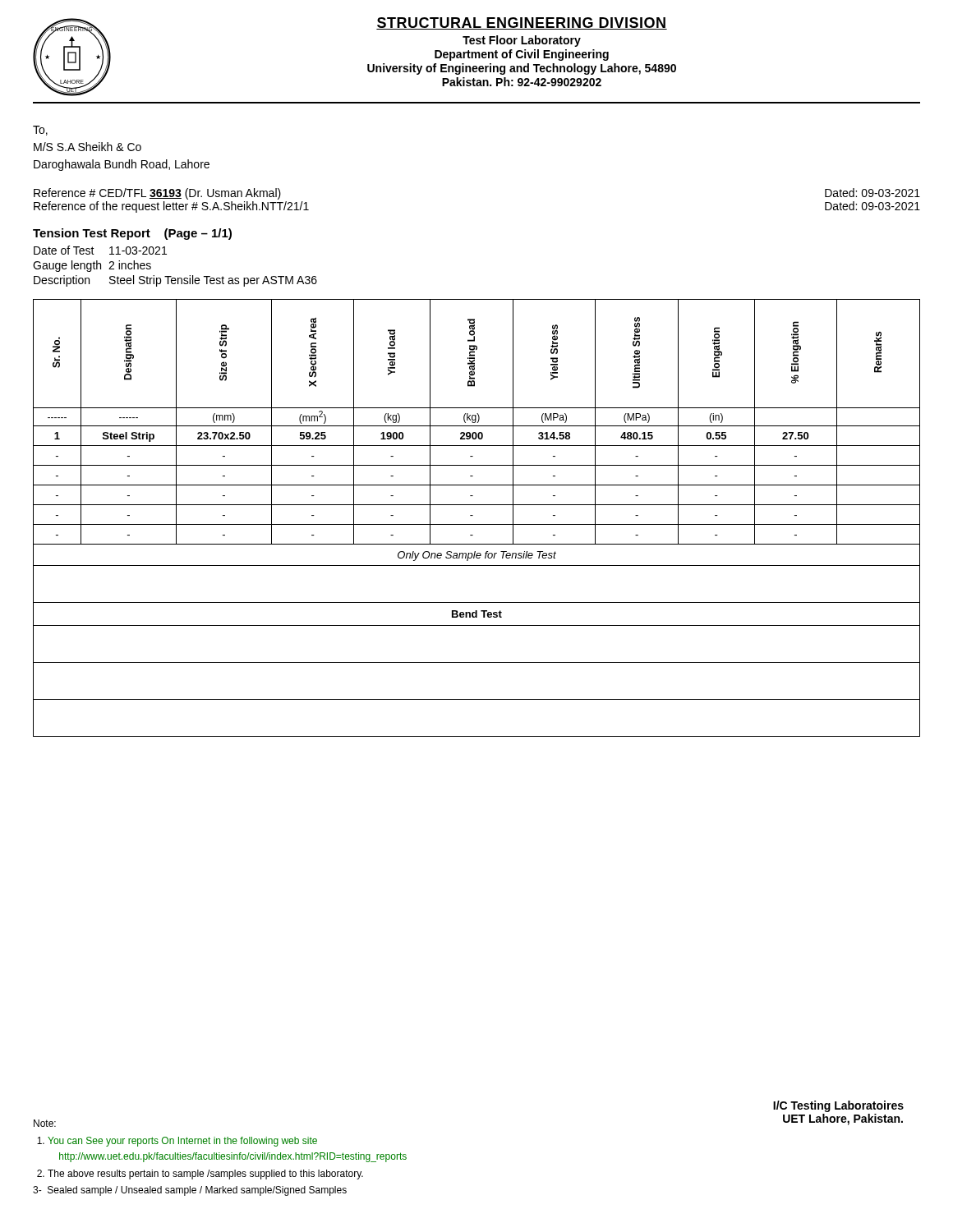The height and width of the screenshot is (1232, 953).
Task: Find the text block that says "I/C Testing Laboratoires UET Lahore,"
Action: 838,1112
